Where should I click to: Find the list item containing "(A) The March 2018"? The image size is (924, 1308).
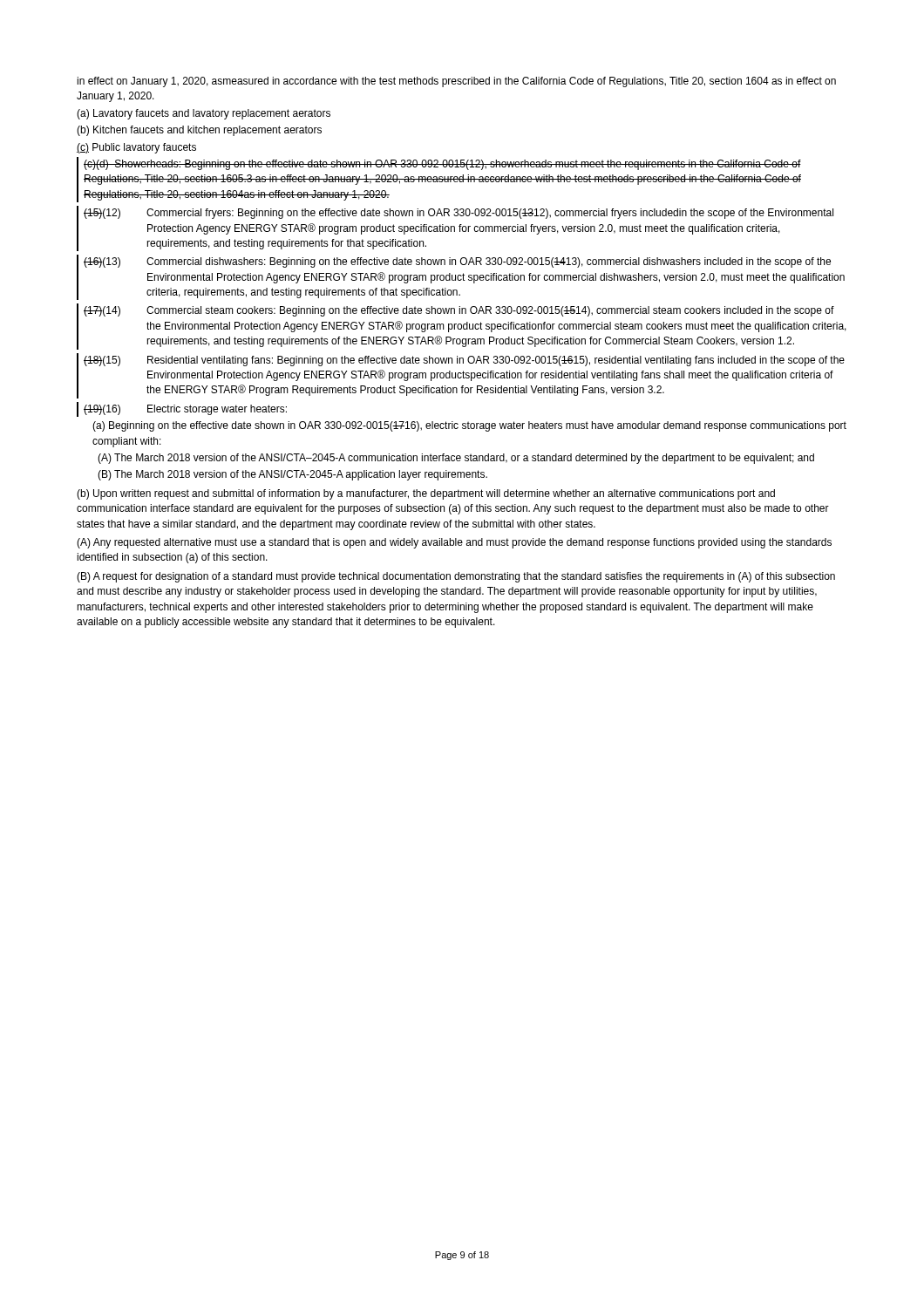[456, 458]
